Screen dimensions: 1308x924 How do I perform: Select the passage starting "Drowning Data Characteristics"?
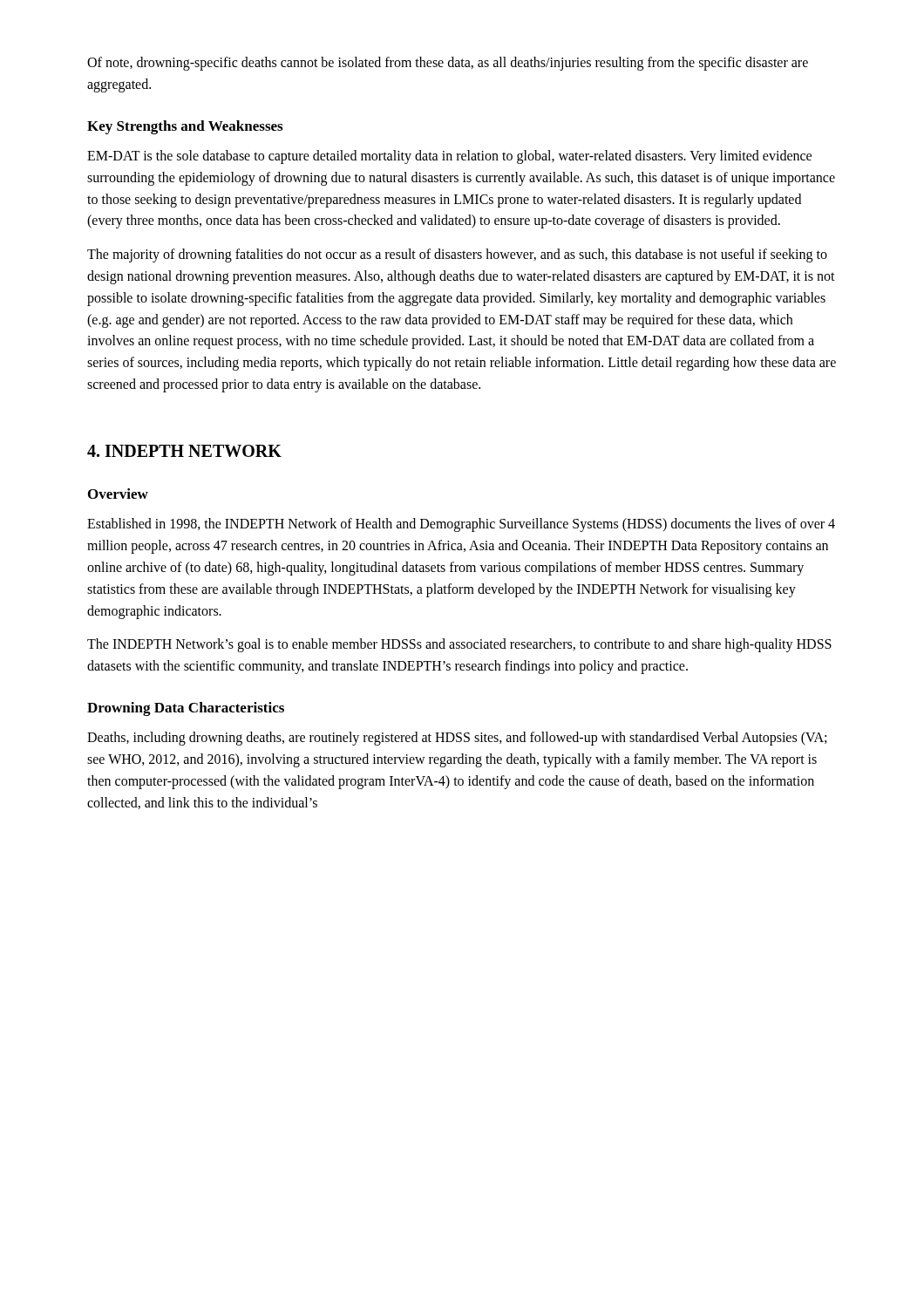(186, 708)
